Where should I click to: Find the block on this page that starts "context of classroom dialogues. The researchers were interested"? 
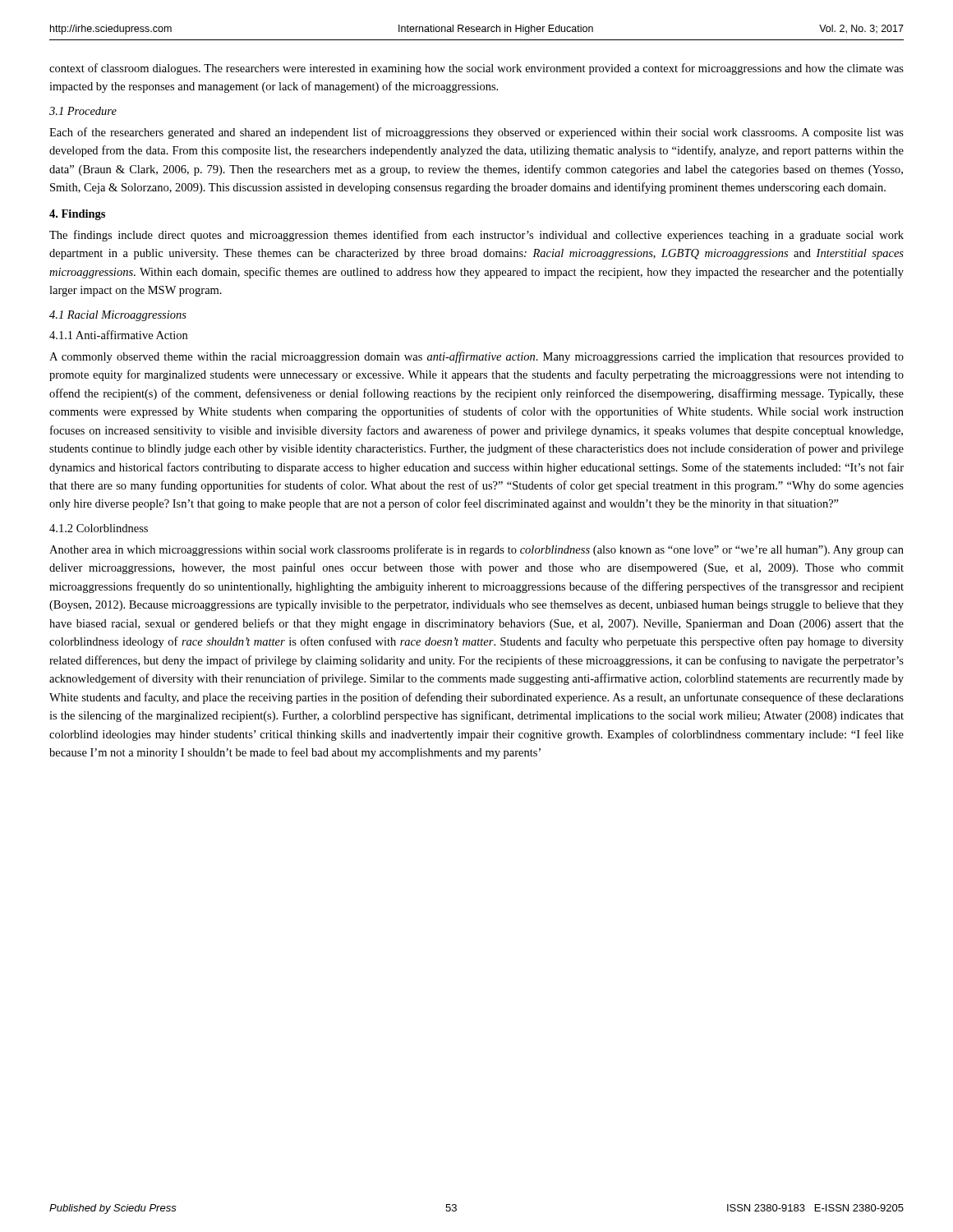476,78
